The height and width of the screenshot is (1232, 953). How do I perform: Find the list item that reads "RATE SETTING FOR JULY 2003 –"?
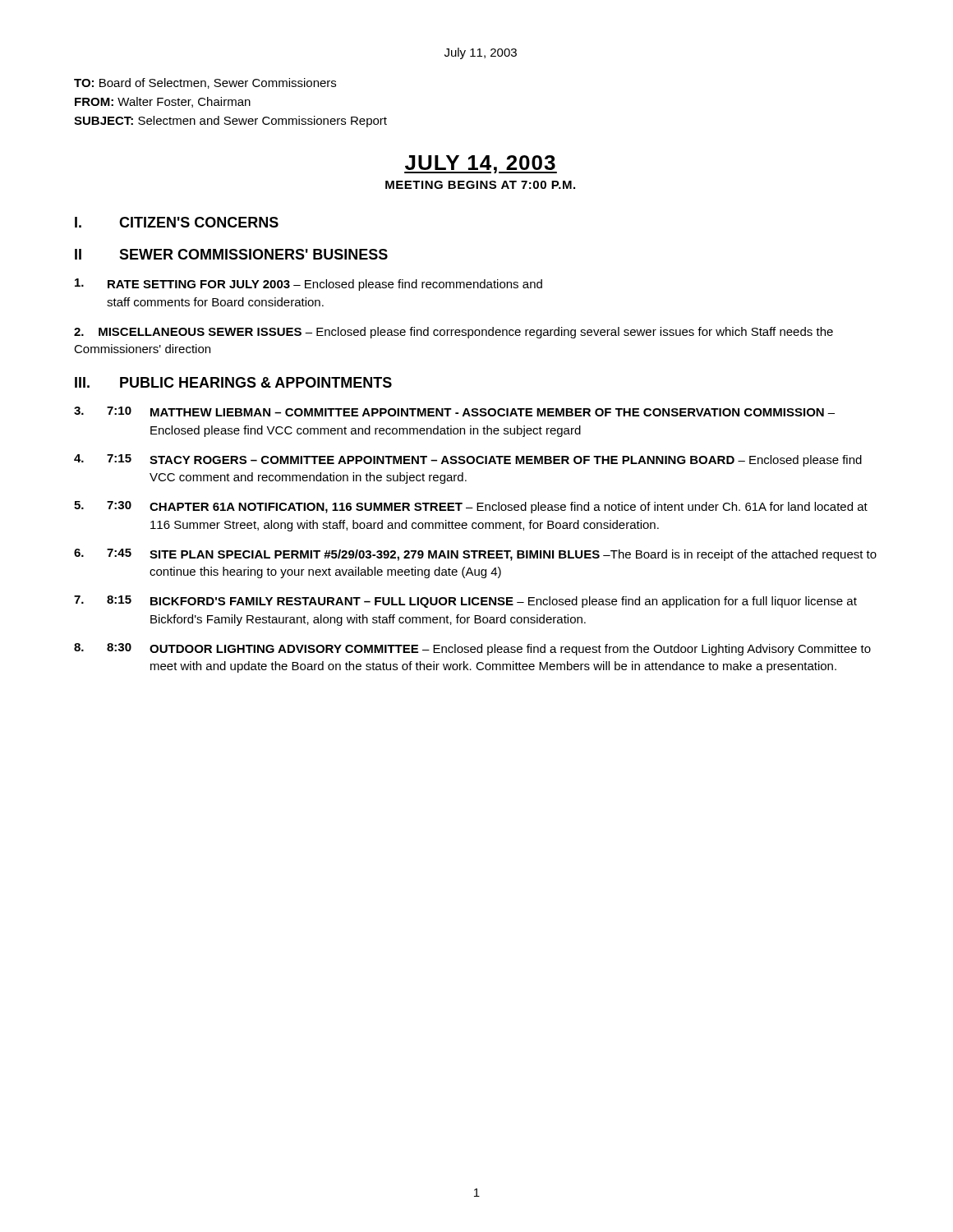click(x=481, y=293)
